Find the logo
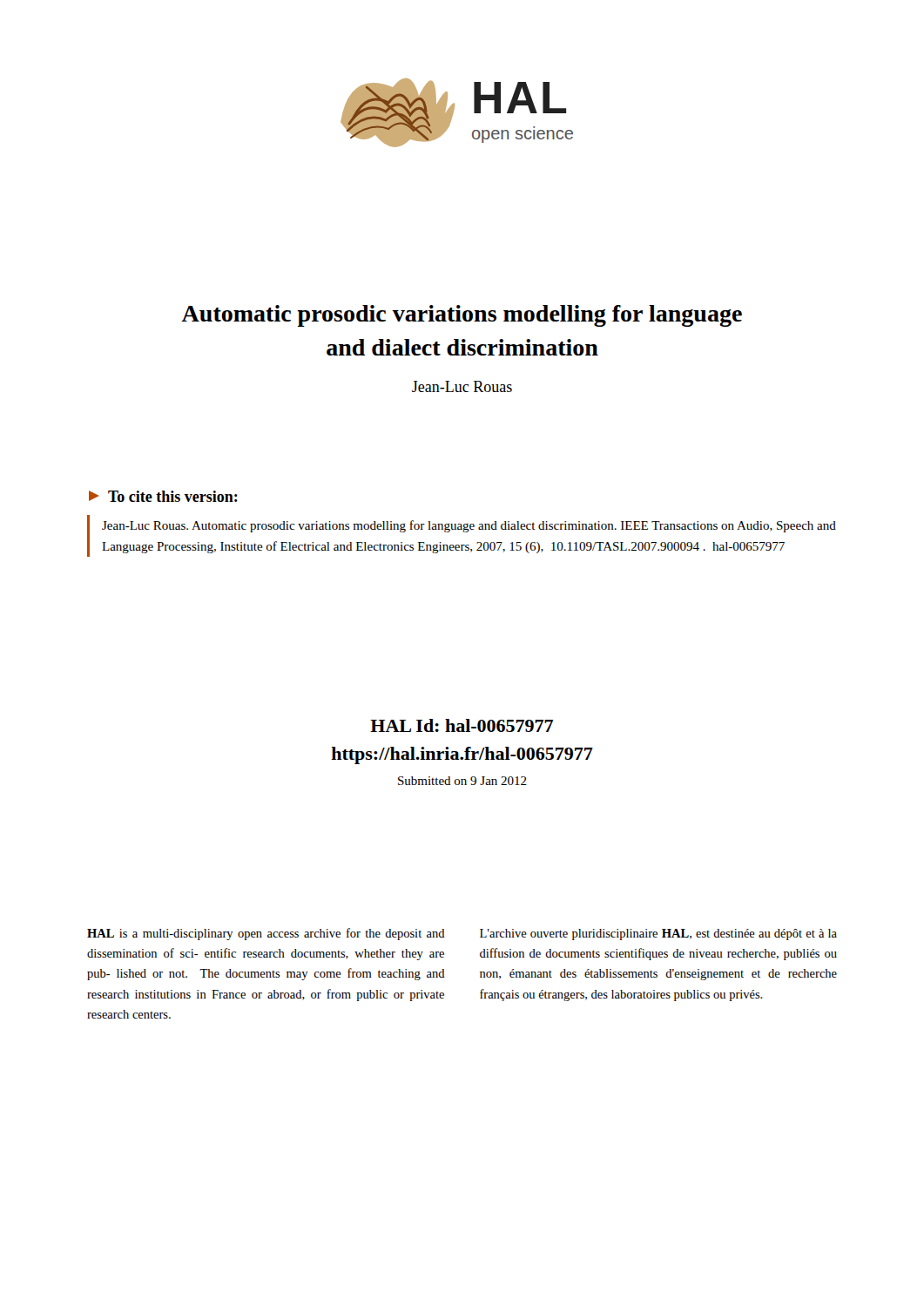 (462, 119)
